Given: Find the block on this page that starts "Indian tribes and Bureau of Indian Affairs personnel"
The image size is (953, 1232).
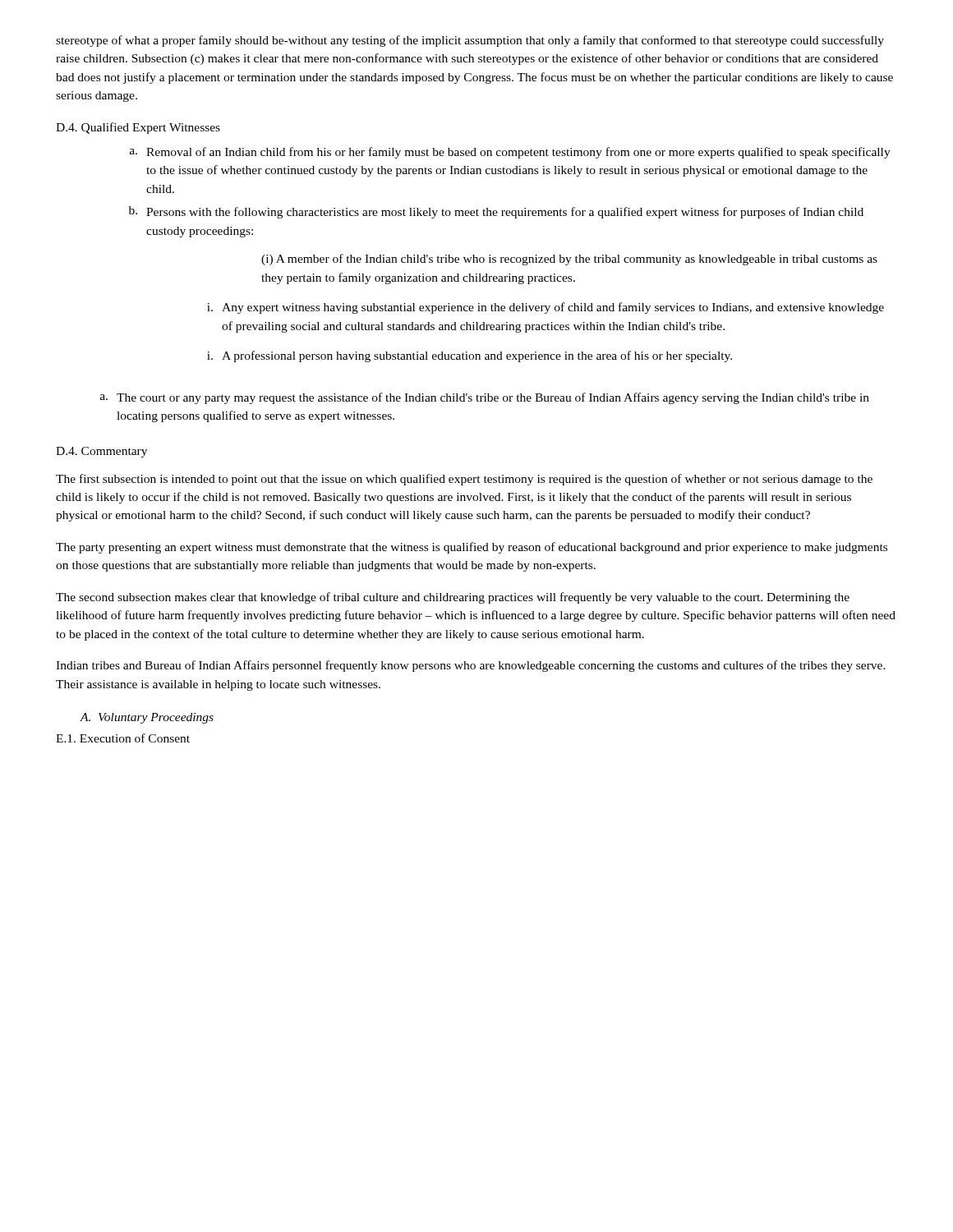Looking at the screenshot, I should [471, 674].
